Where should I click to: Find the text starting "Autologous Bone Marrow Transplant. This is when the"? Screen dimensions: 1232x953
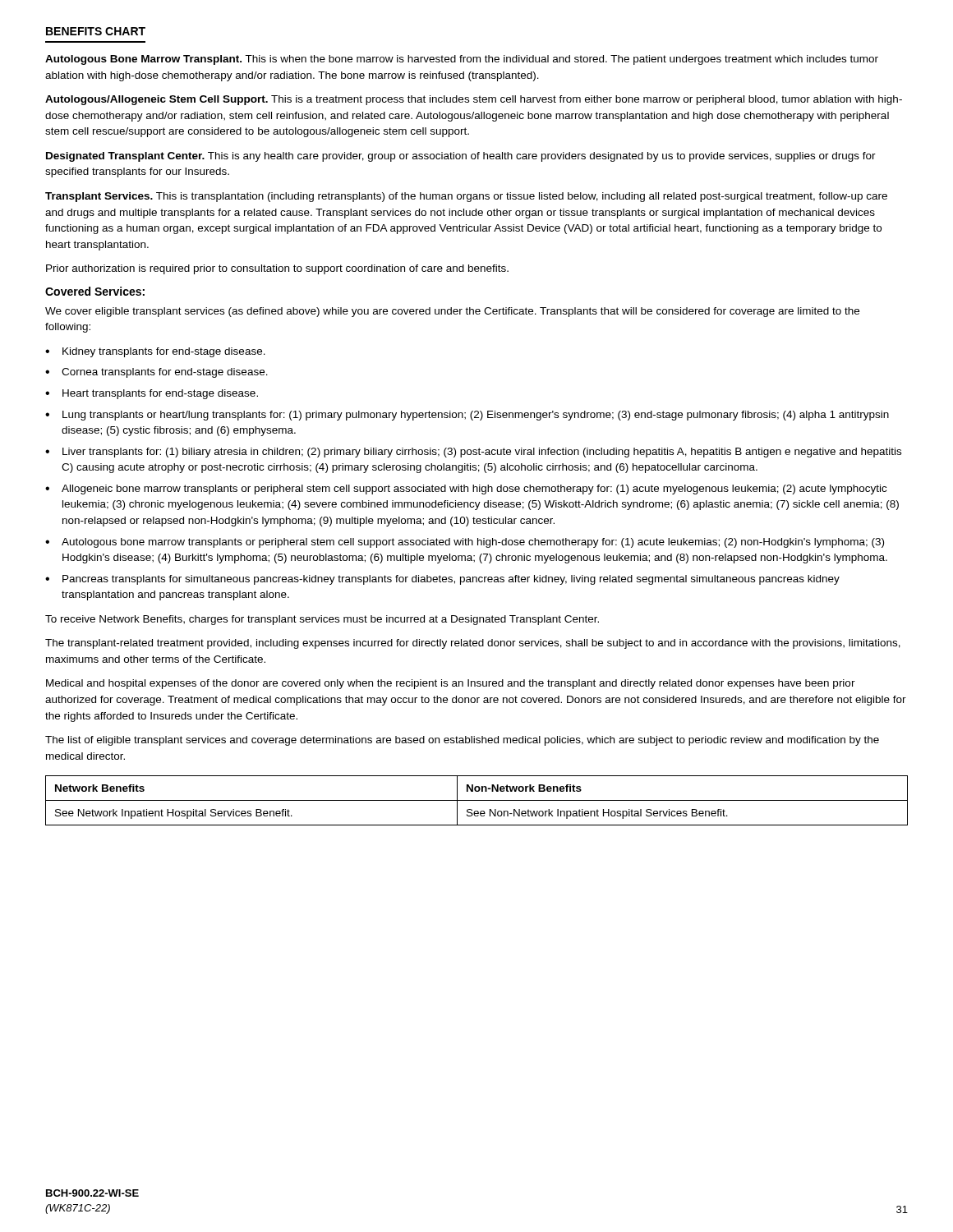click(x=462, y=67)
